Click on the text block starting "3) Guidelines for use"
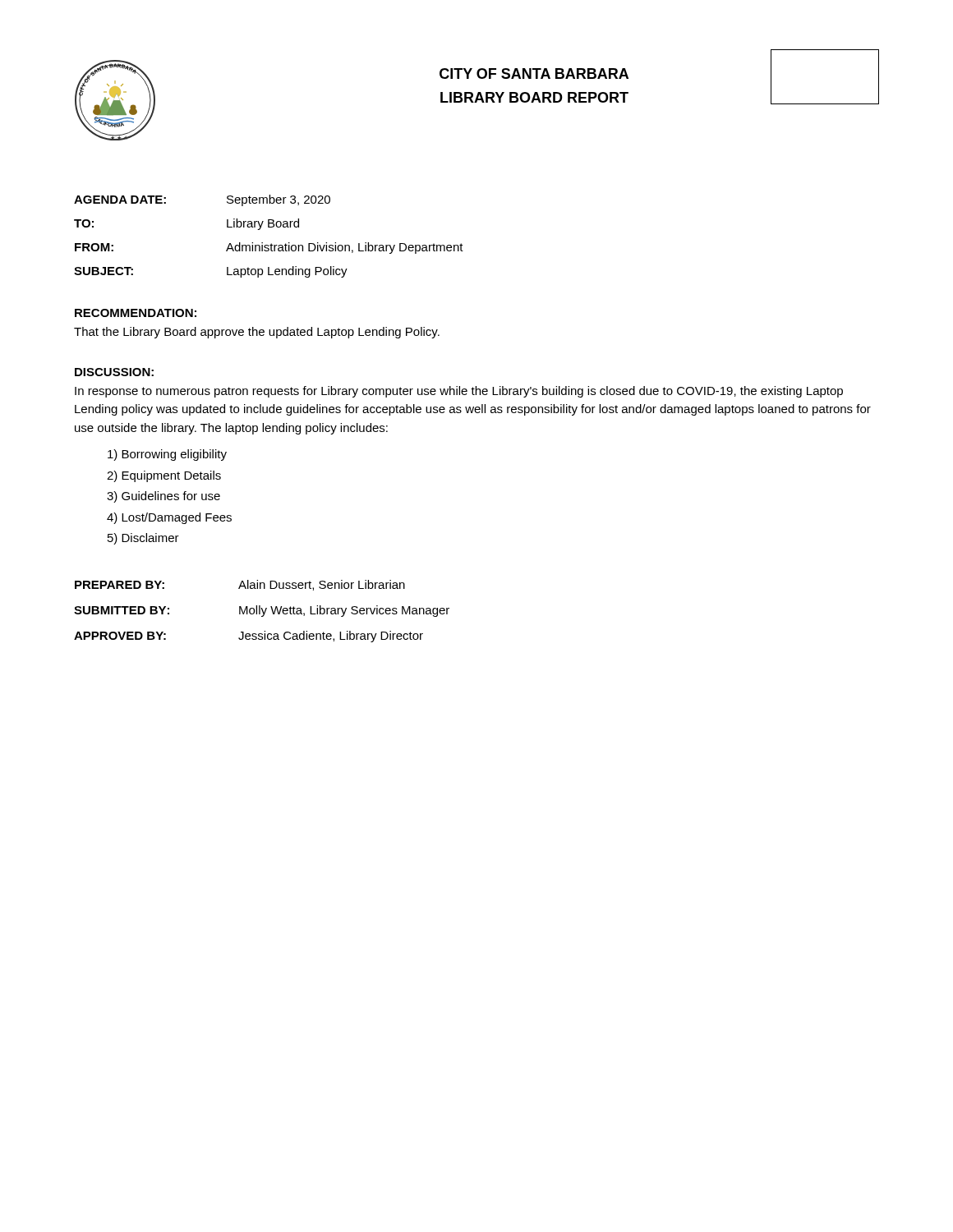953x1232 pixels. coord(164,496)
